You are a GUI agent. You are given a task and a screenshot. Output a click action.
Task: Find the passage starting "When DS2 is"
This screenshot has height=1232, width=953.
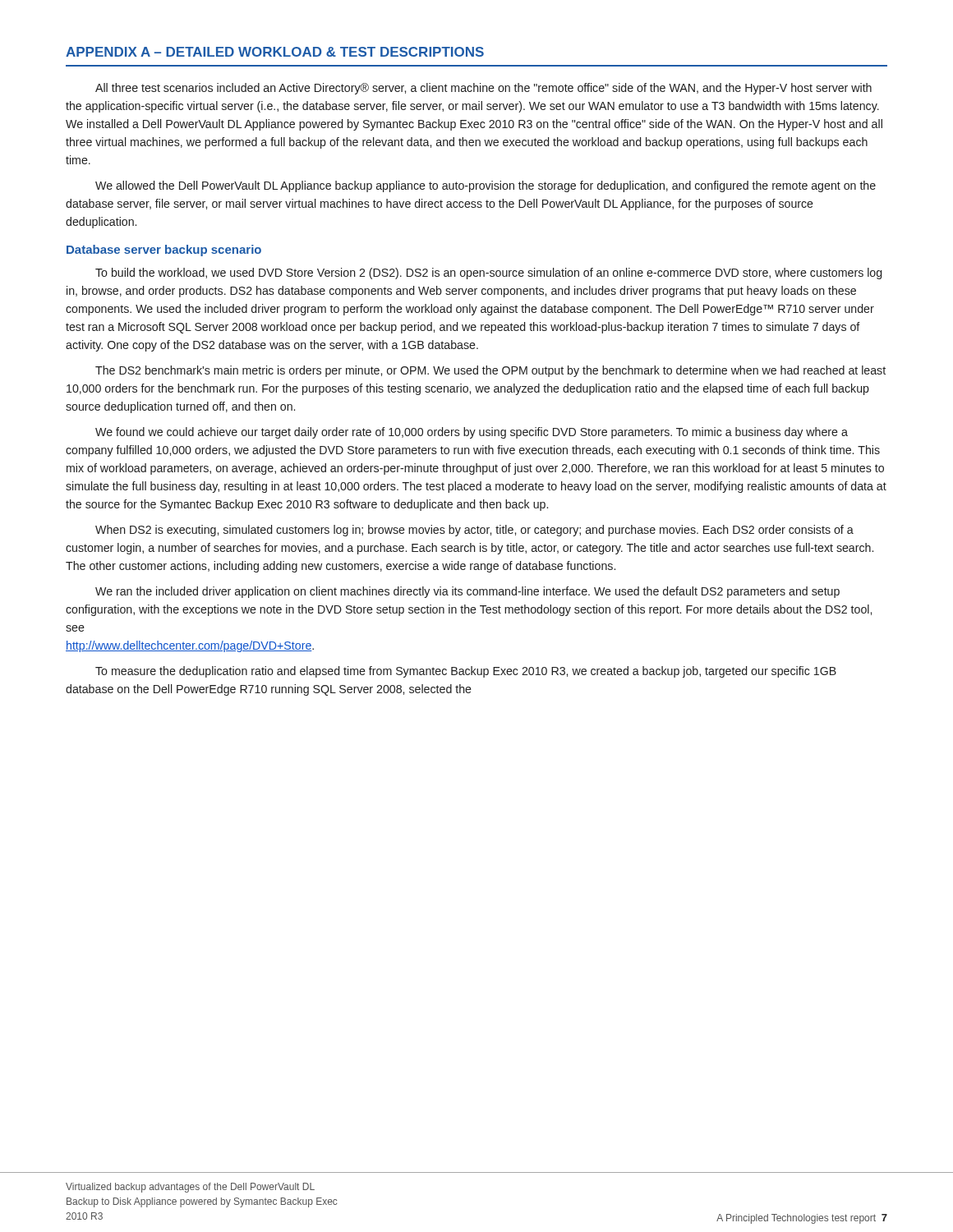470,548
